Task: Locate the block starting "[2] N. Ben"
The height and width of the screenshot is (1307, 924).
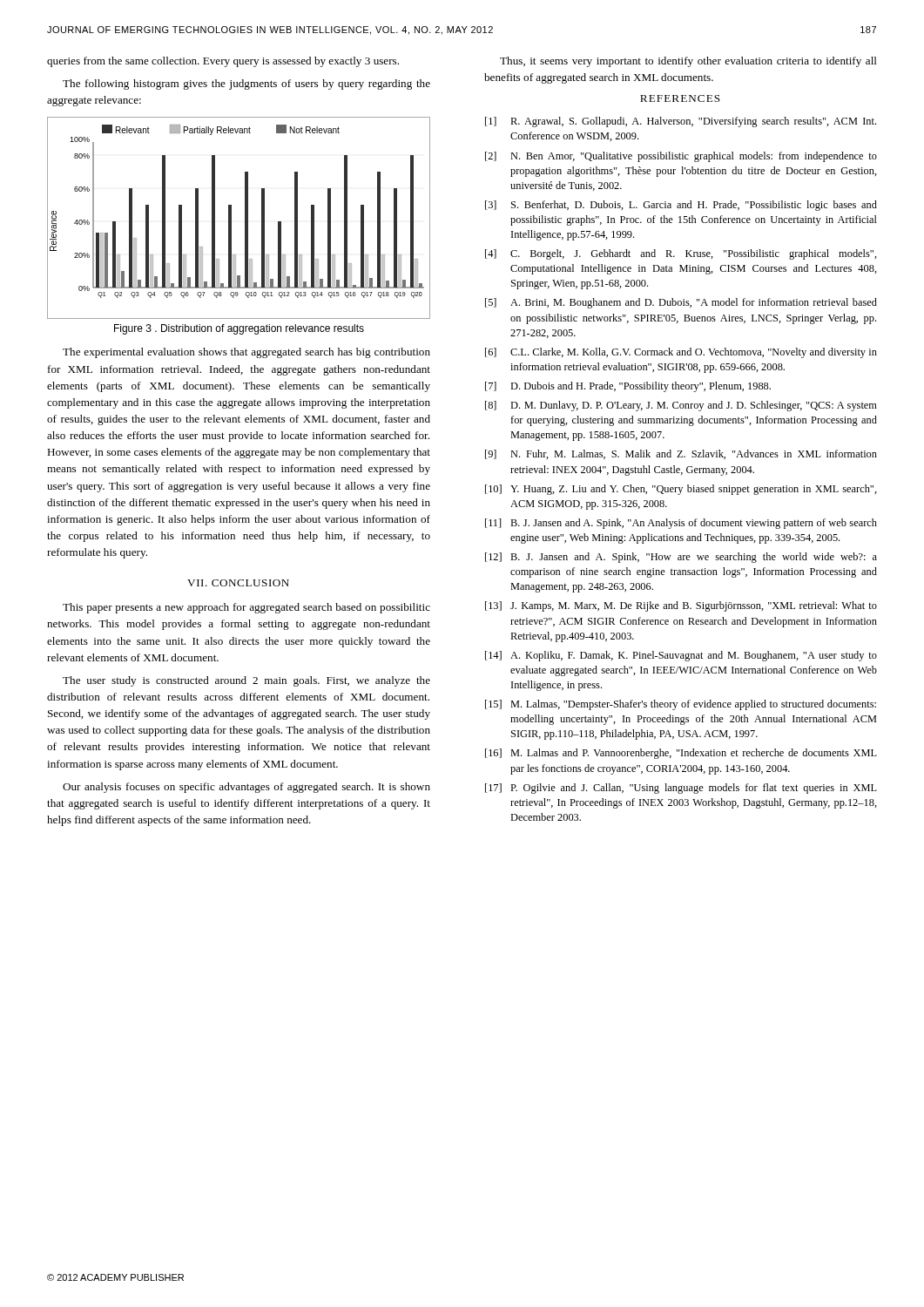Action: coord(681,171)
